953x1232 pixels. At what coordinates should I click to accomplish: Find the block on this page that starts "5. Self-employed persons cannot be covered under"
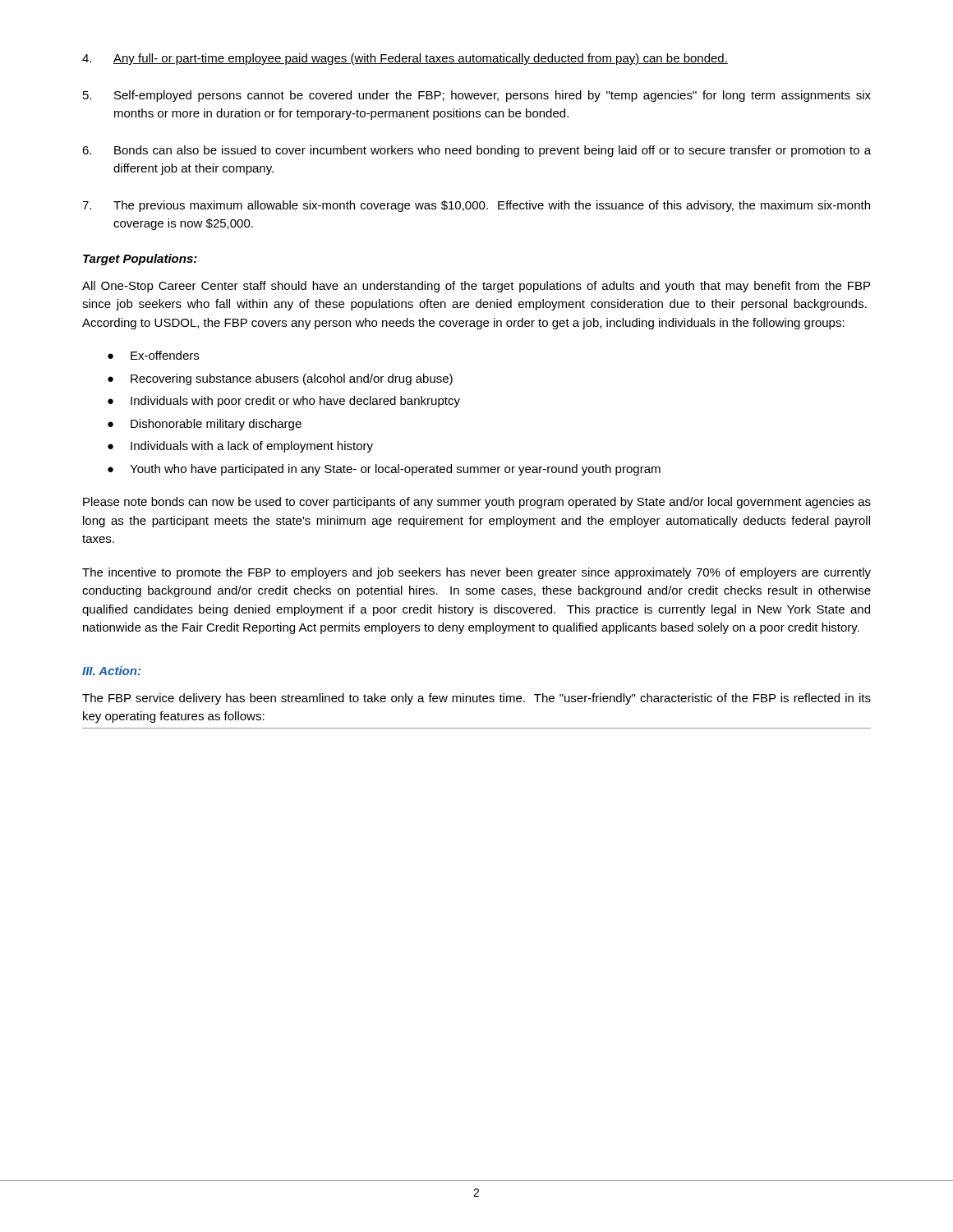(476, 104)
